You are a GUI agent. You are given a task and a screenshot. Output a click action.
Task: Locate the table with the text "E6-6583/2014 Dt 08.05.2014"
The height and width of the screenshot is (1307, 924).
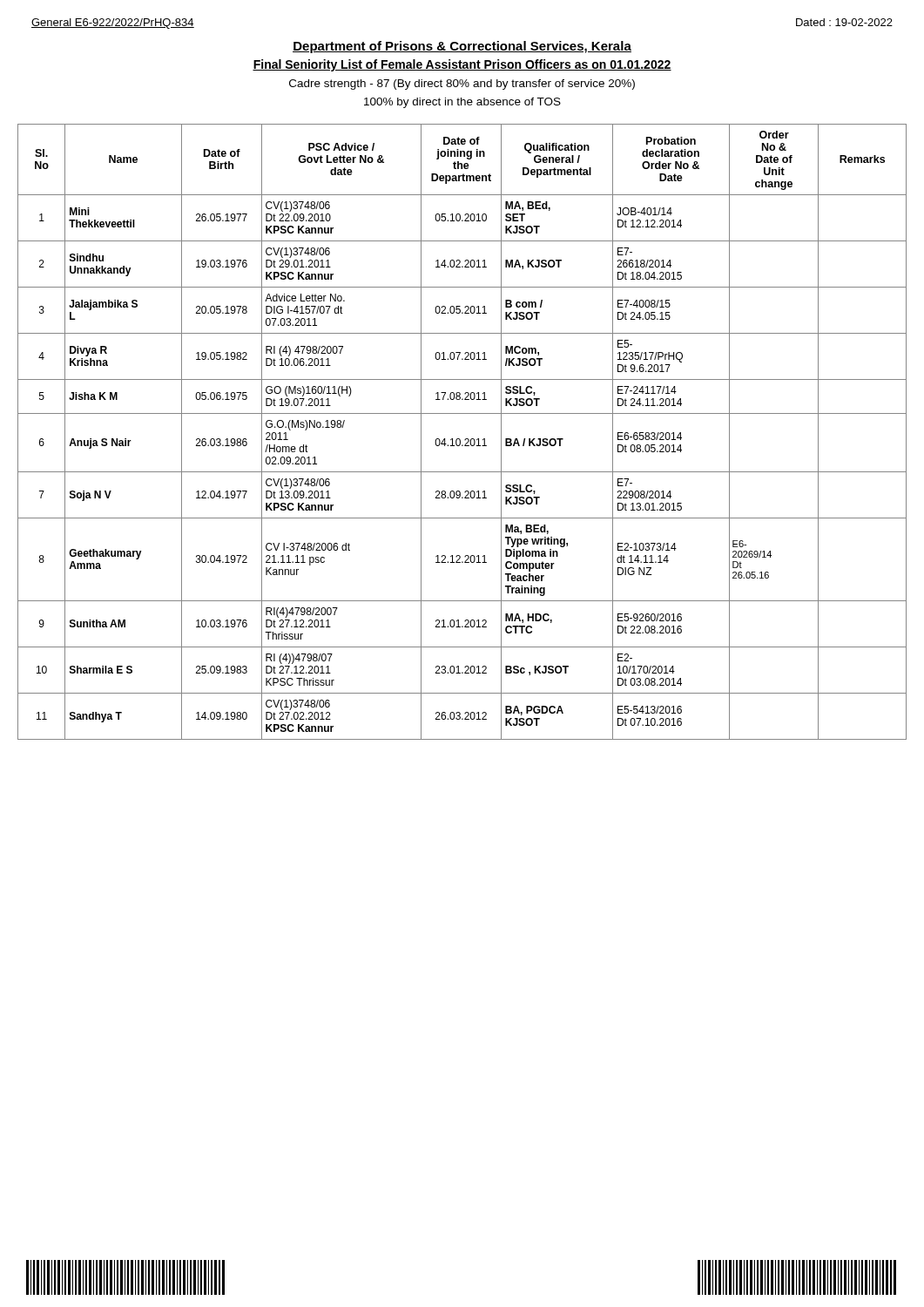462,431
